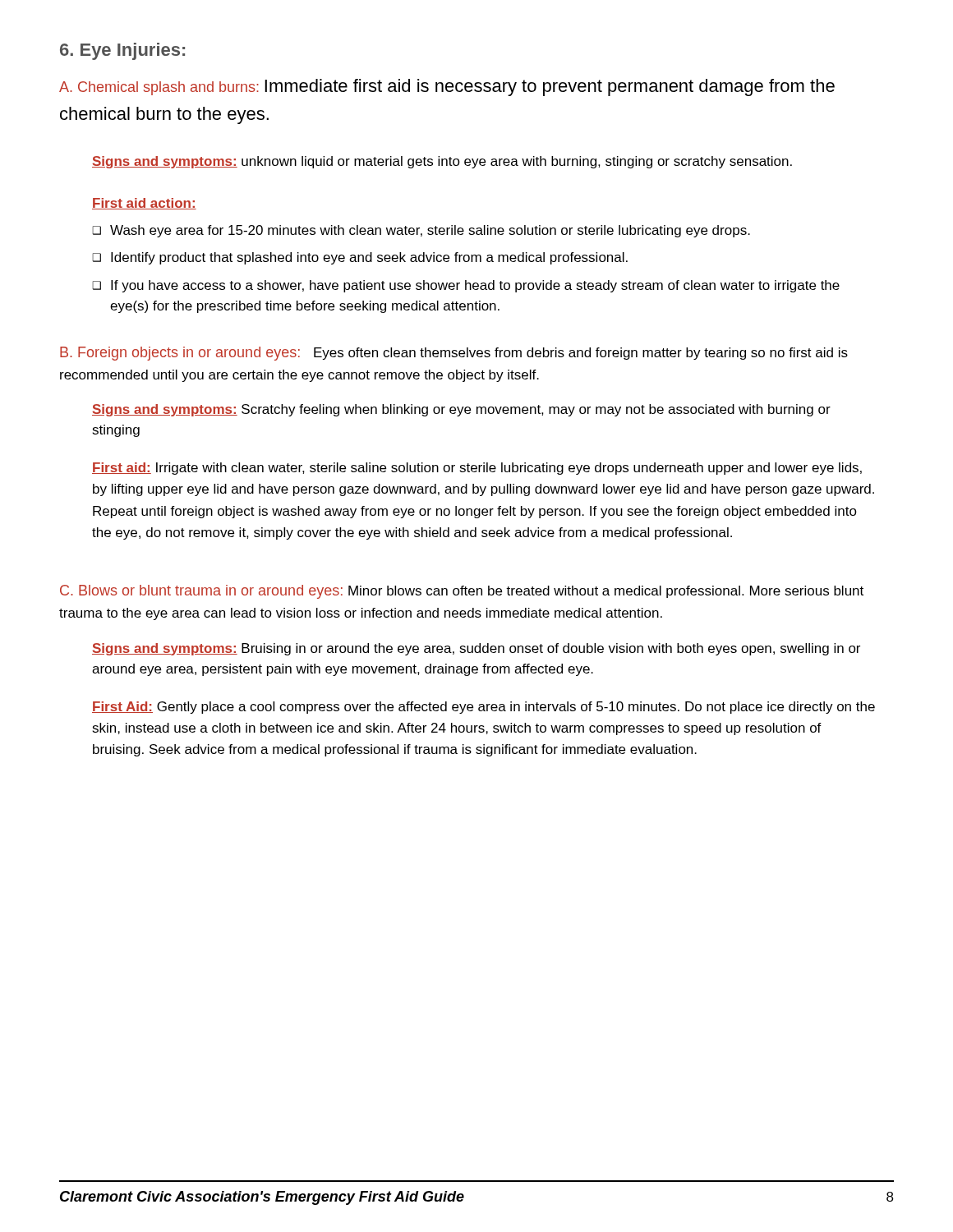
Task: Click on the element starting "❑ If you have access to a"
Action: (485, 296)
